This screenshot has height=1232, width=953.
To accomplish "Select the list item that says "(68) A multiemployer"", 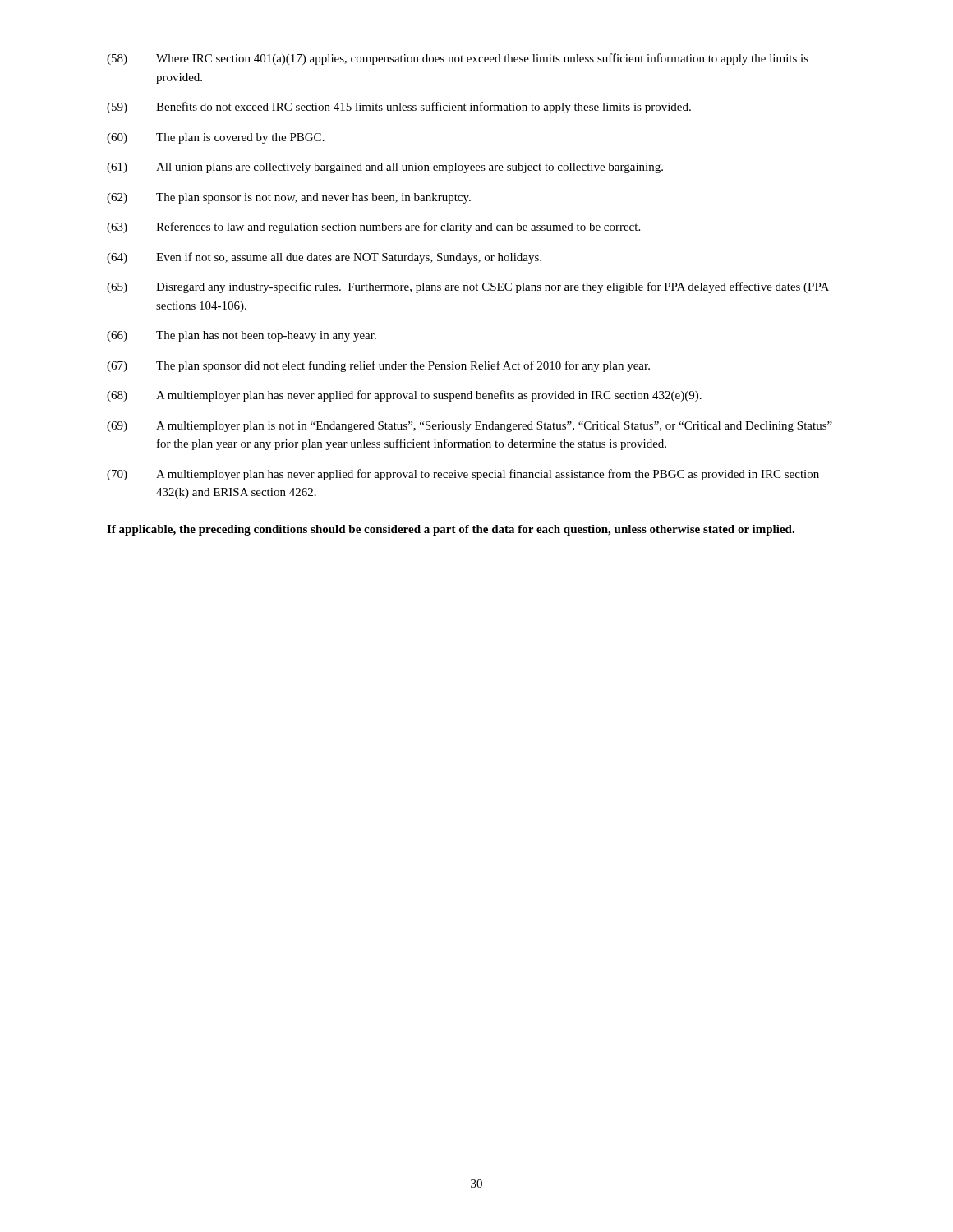I will tap(476, 395).
